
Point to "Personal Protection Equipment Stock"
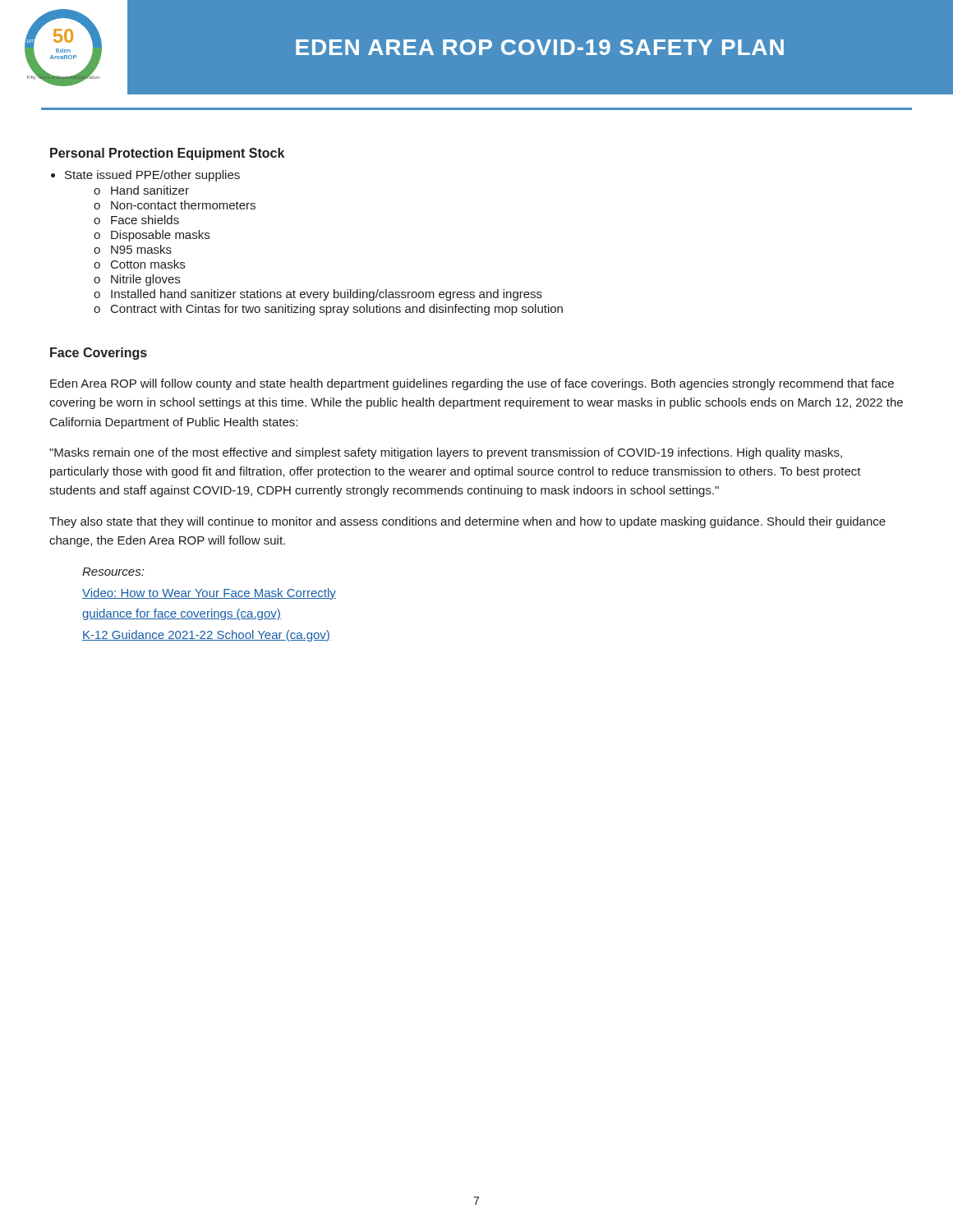tap(167, 153)
